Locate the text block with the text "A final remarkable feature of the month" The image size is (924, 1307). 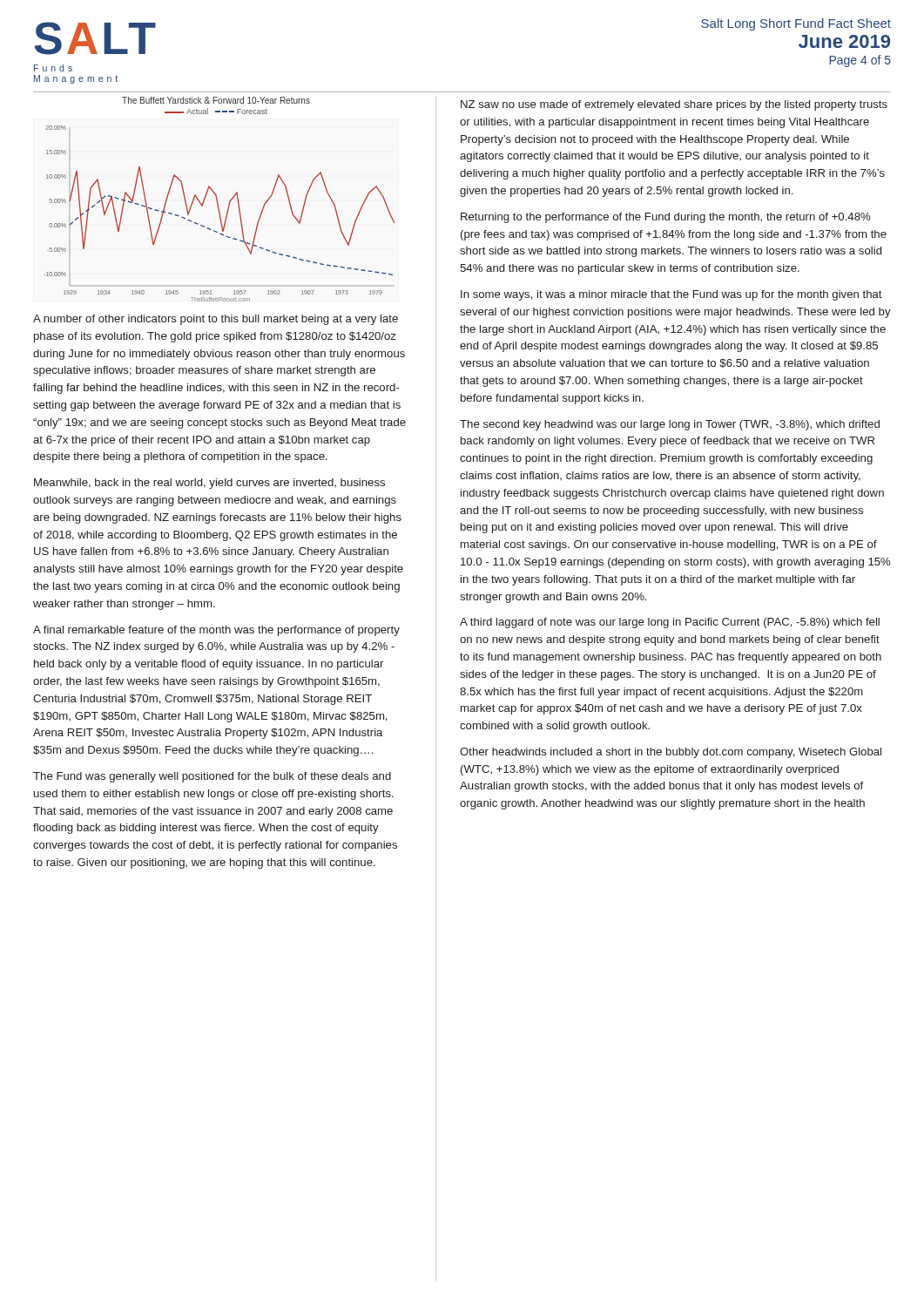(220, 690)
